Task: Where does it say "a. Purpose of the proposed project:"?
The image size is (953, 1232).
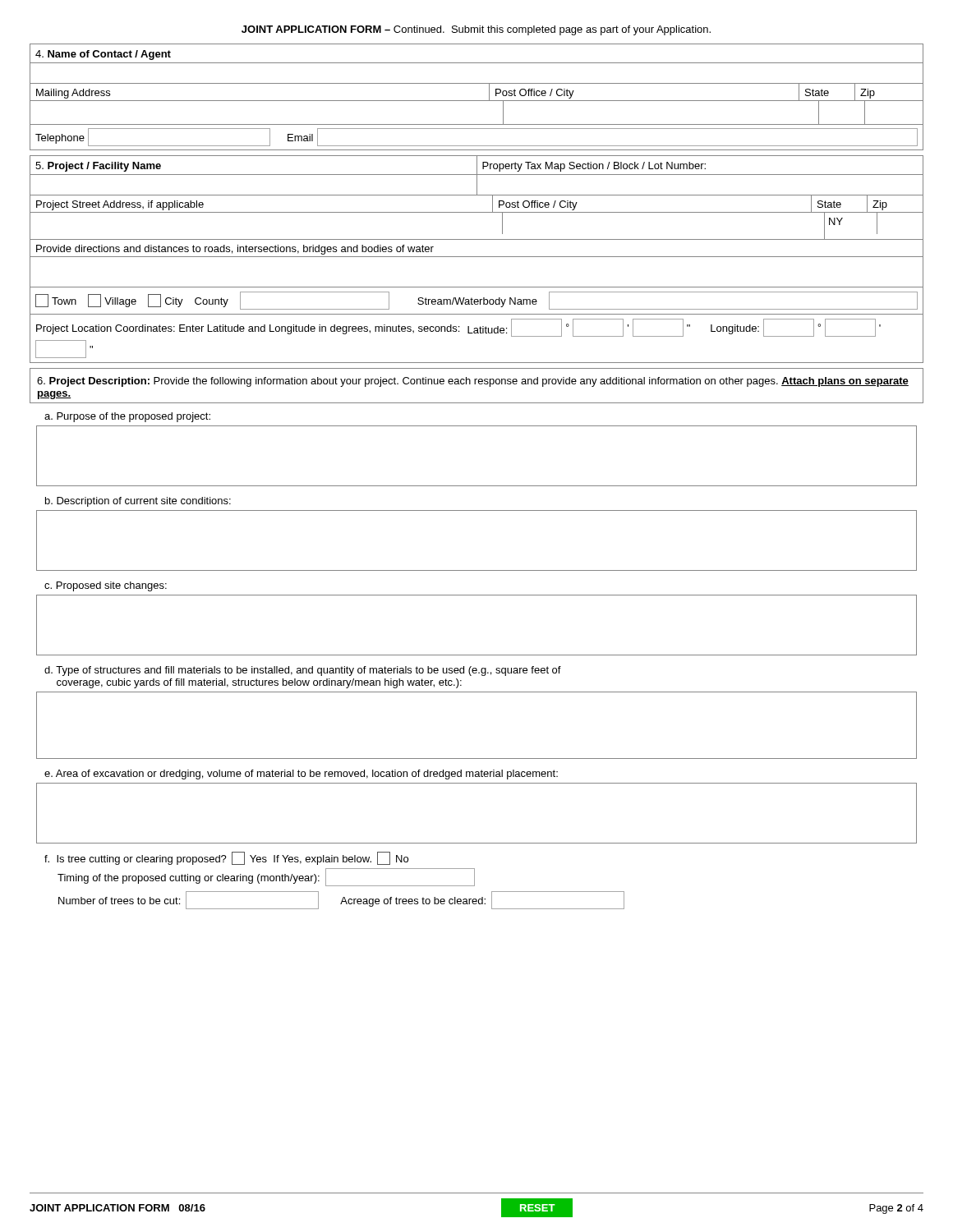Action: pos(128,416)
